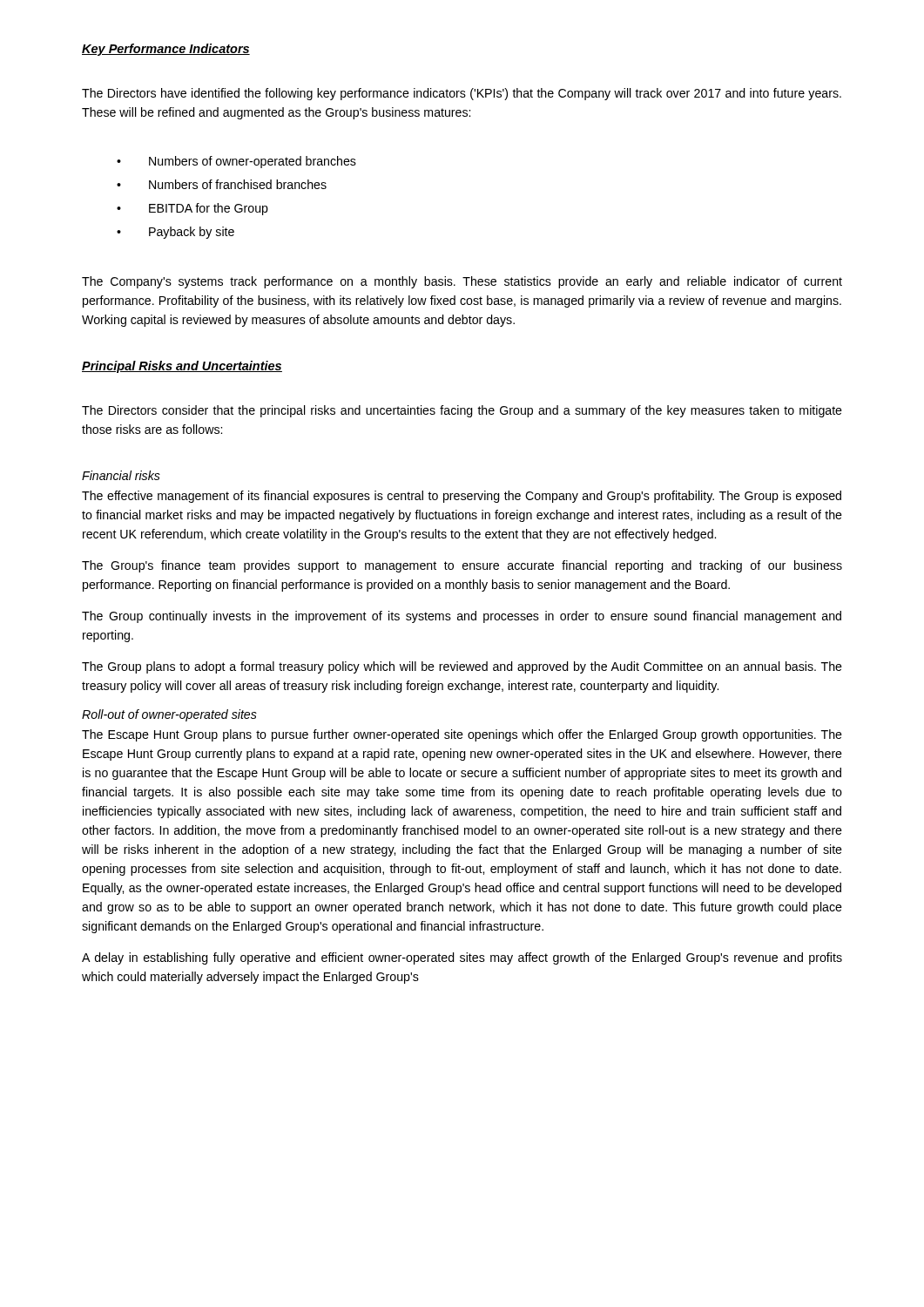Locate the text "• Numbers of owner-operated branches"
The height and width of the screenshot is (1307, 924).
point(236,161)
